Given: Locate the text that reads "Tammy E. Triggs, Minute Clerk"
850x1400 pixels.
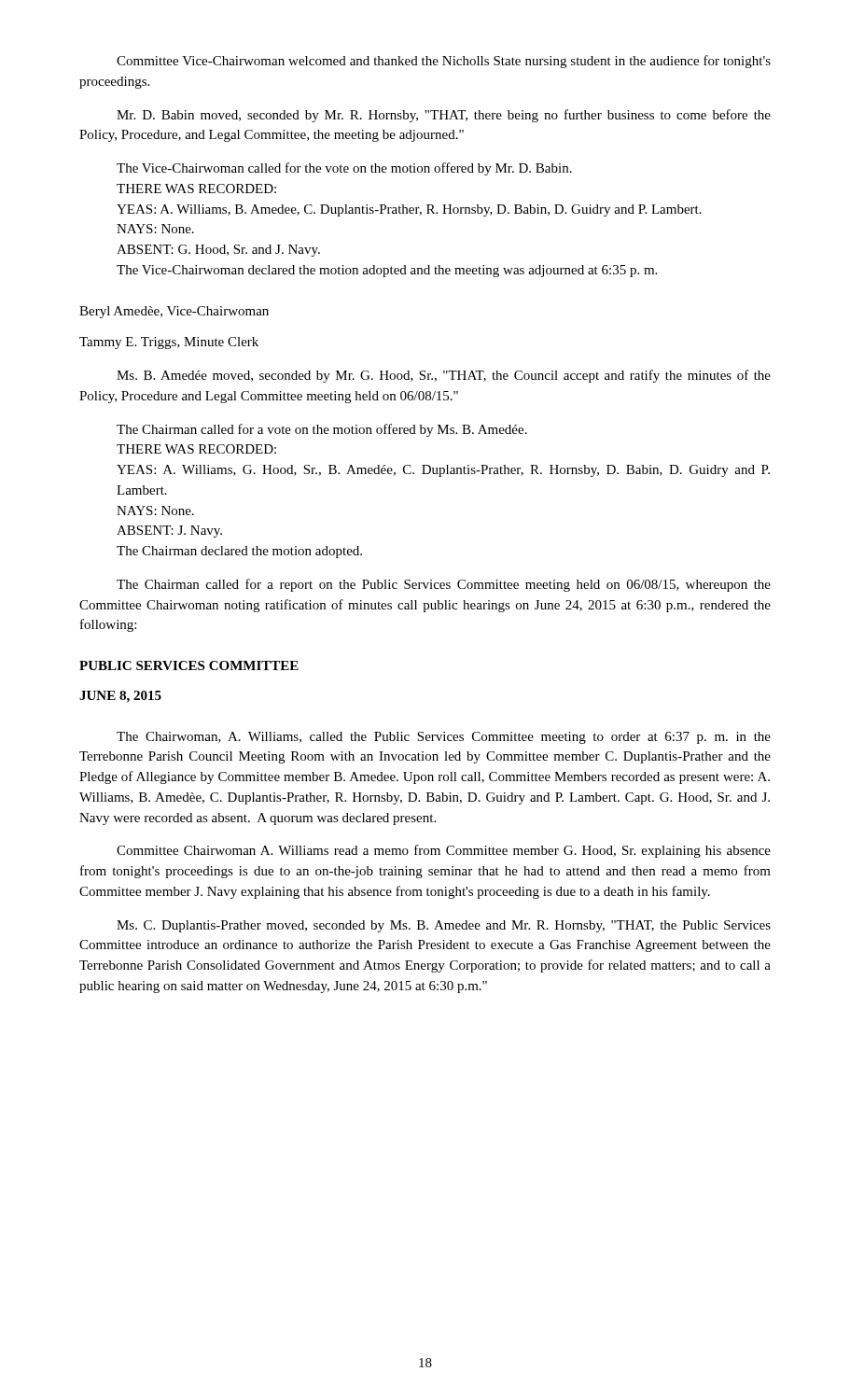Looking at the screenshot, I should pos(169,343).
